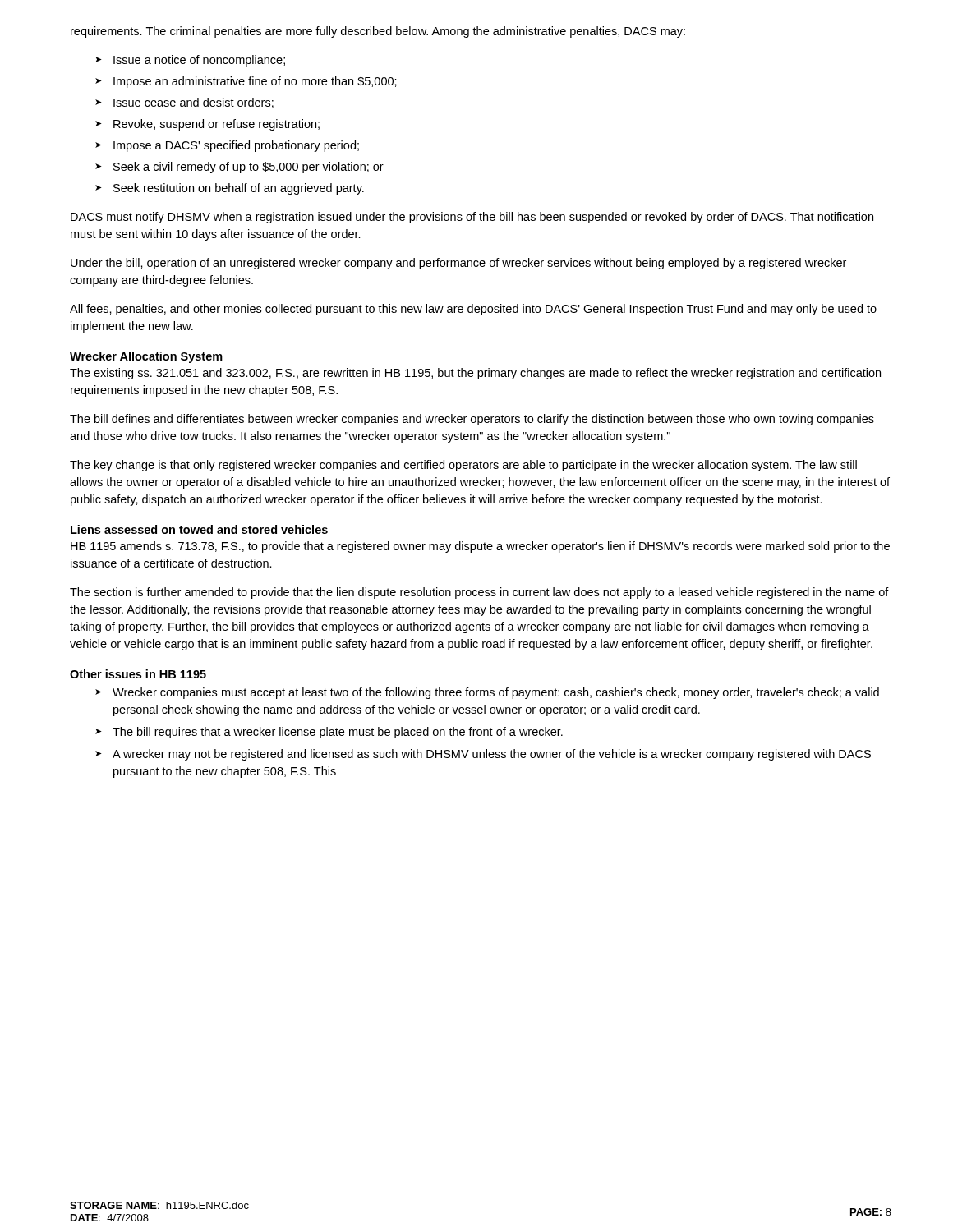This screenshot has width=953, height=1232.
Task: Point to the block beginning "DACS must notify DHSMV"
Action: point(472,226)
